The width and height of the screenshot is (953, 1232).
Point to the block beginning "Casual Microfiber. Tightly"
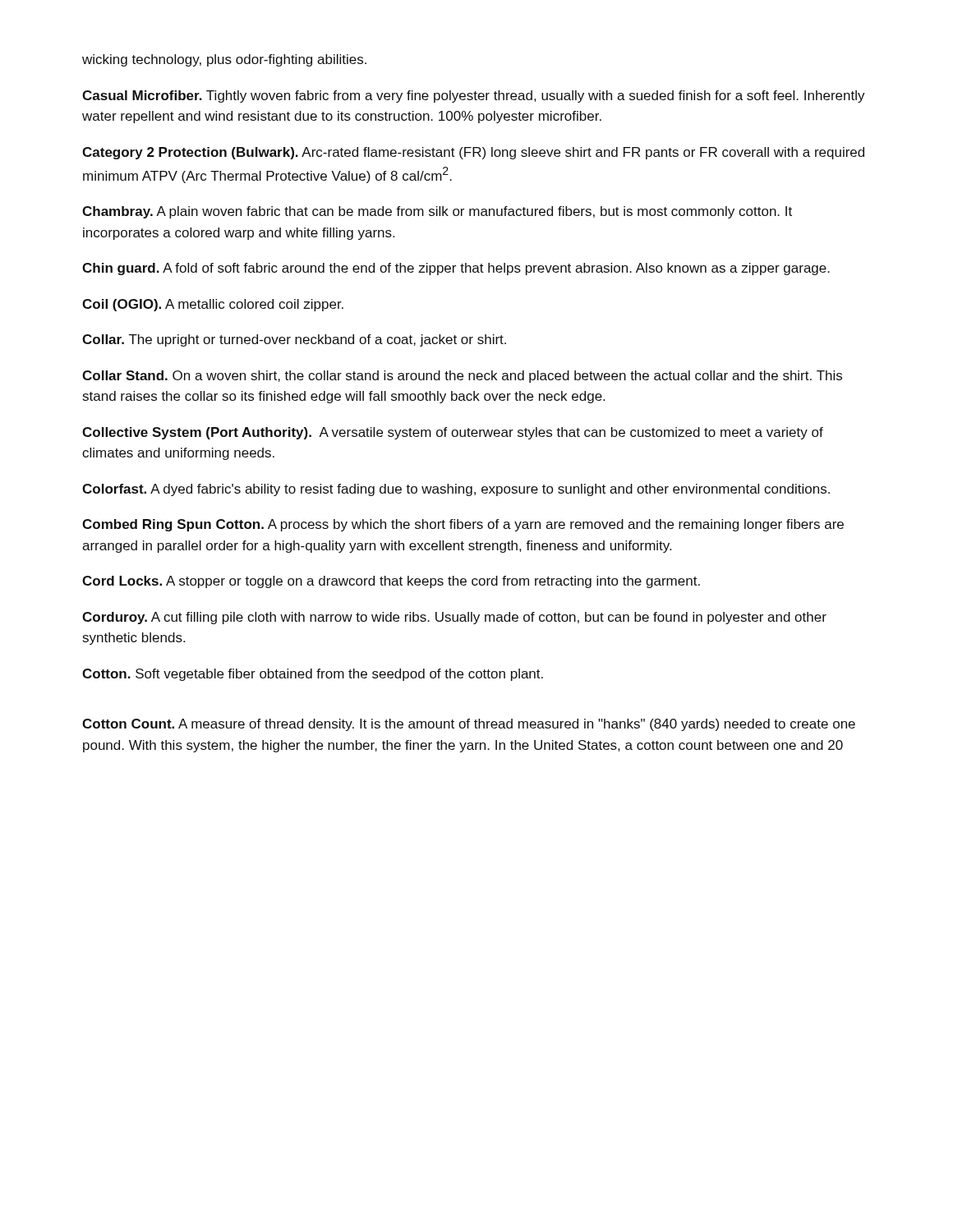pos(476,106)
